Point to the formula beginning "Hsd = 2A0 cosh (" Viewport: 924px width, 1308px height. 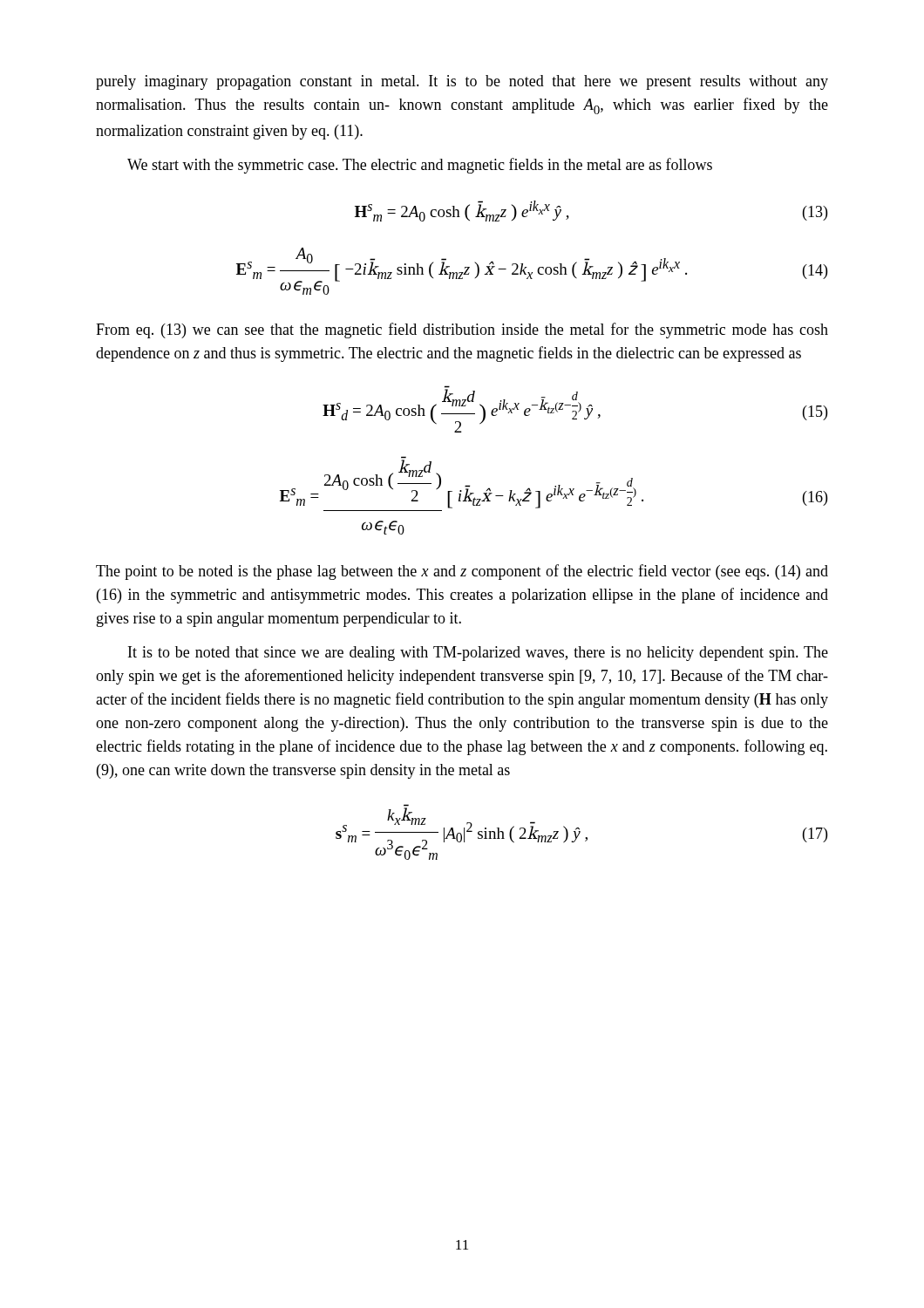coord(575,412)
